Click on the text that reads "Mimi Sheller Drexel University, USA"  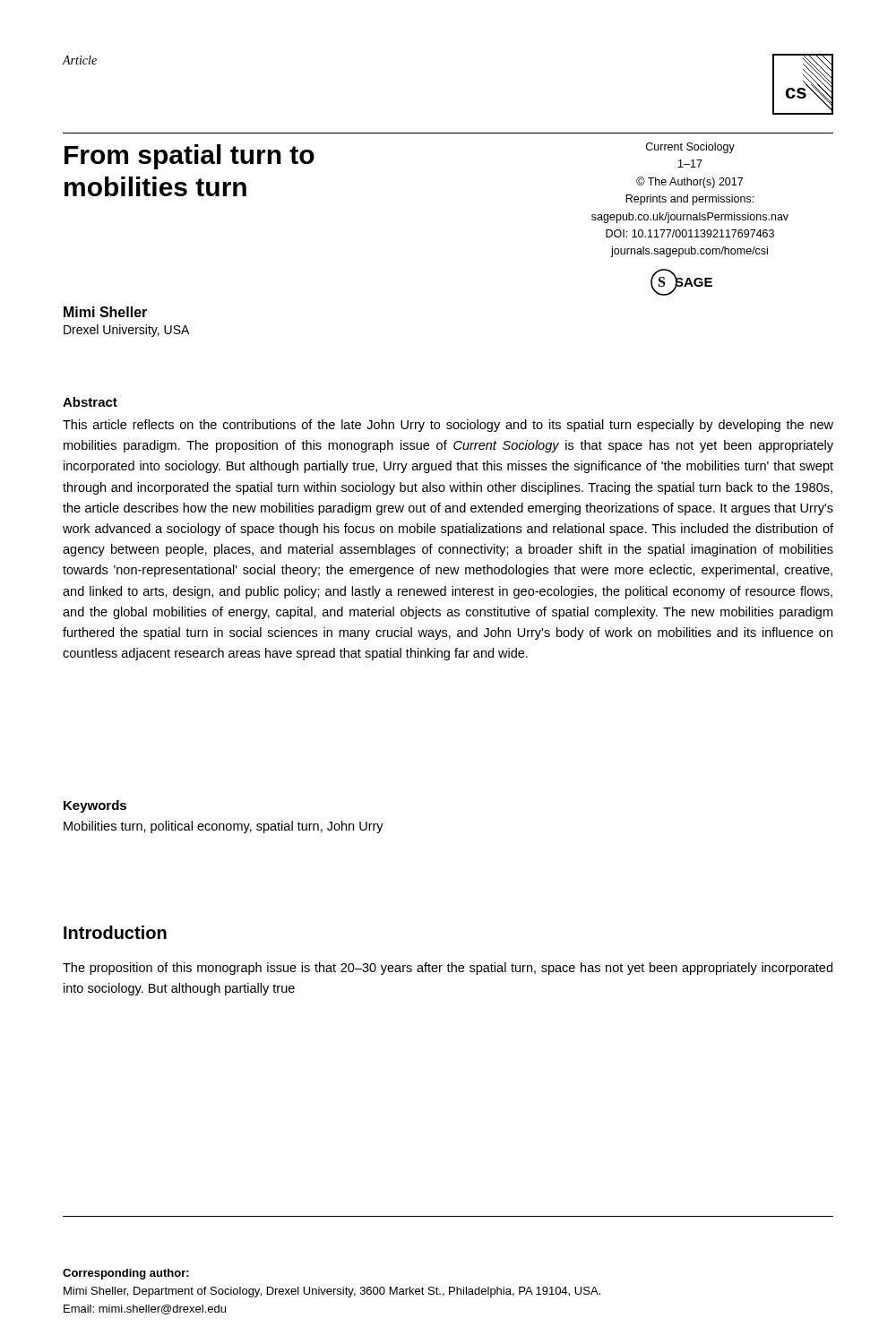click(x=126, y=321)
